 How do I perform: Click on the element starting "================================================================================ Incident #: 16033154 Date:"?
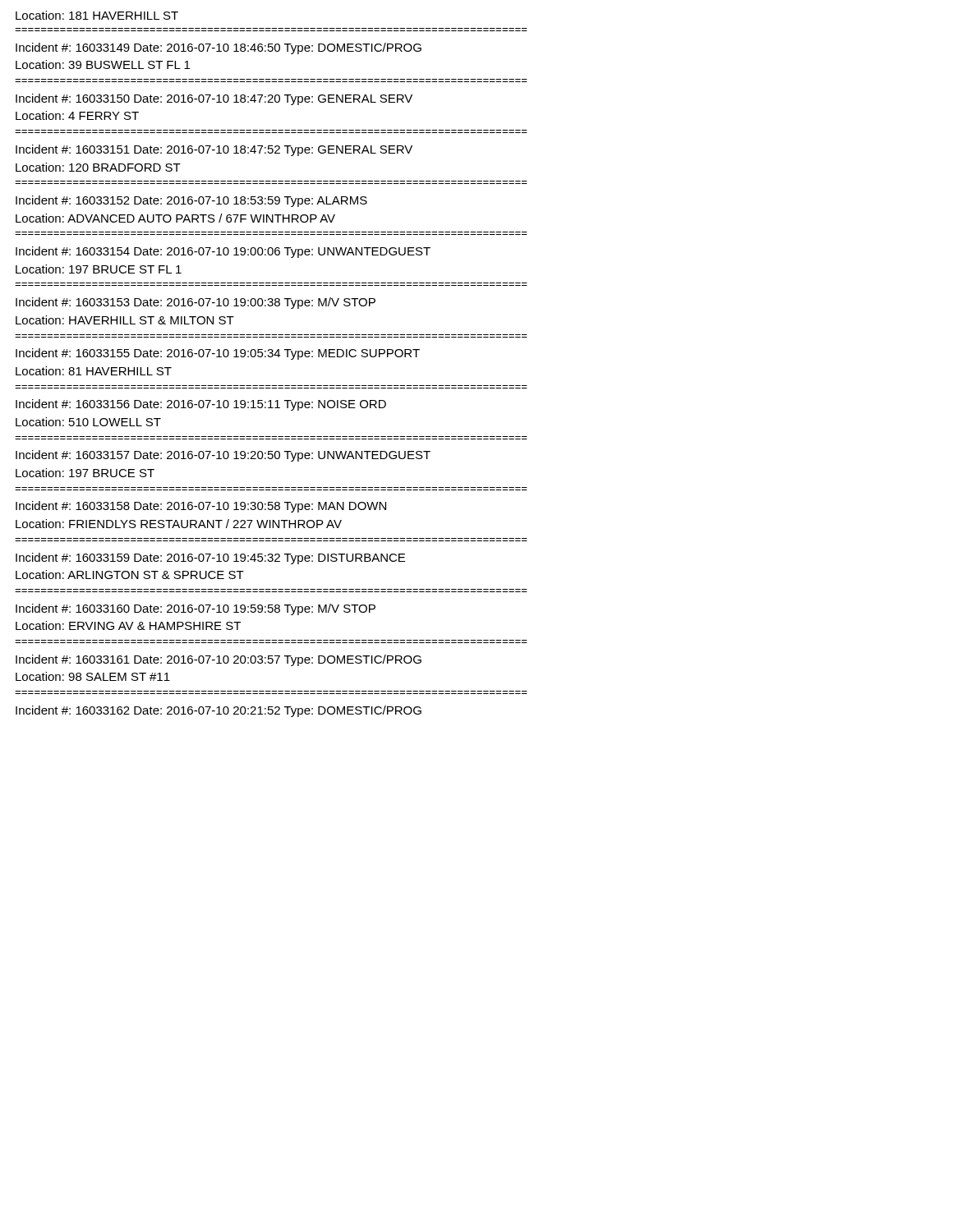(223, 252)
